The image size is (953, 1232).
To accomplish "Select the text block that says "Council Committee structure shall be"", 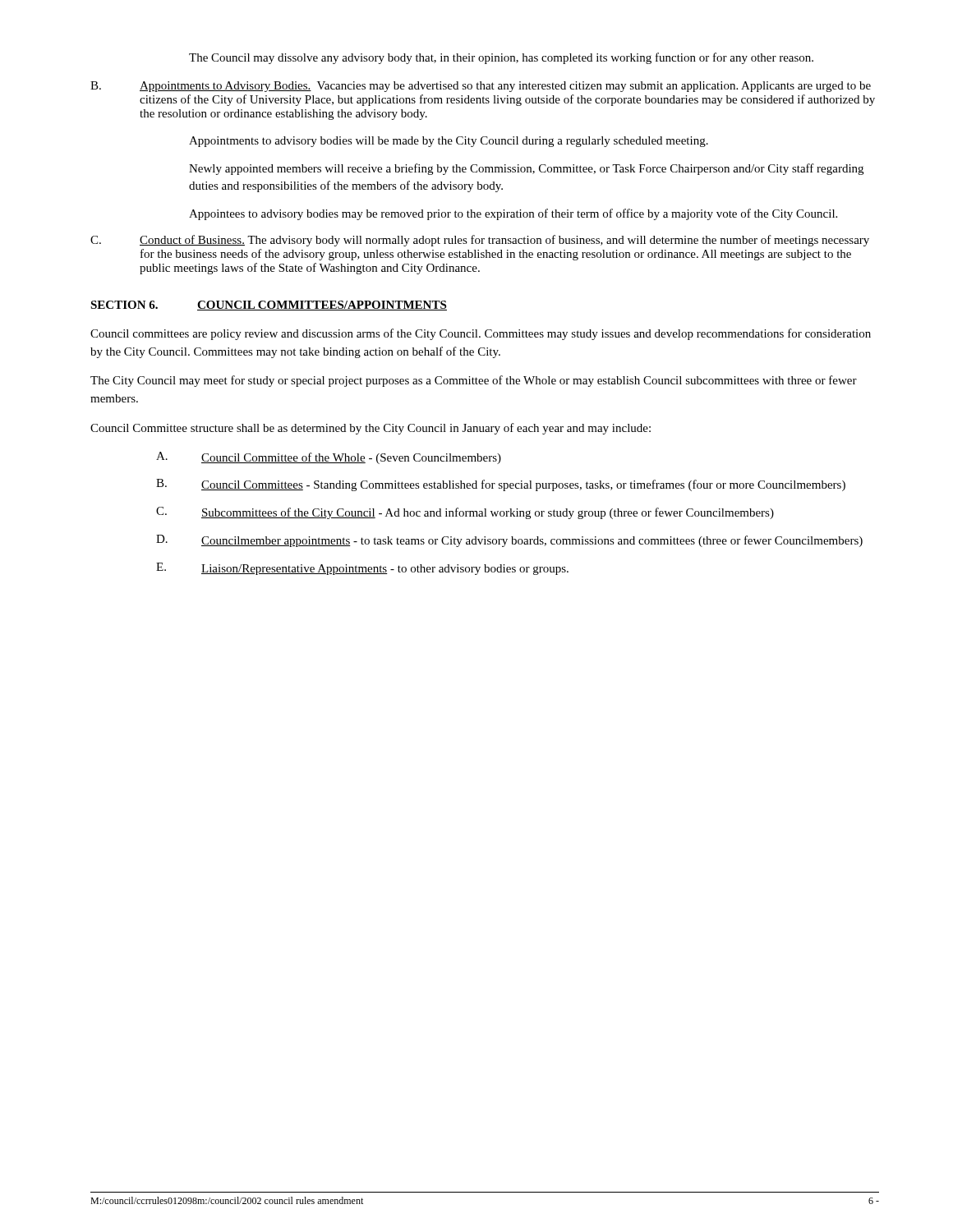I will [x=371, y=428].
